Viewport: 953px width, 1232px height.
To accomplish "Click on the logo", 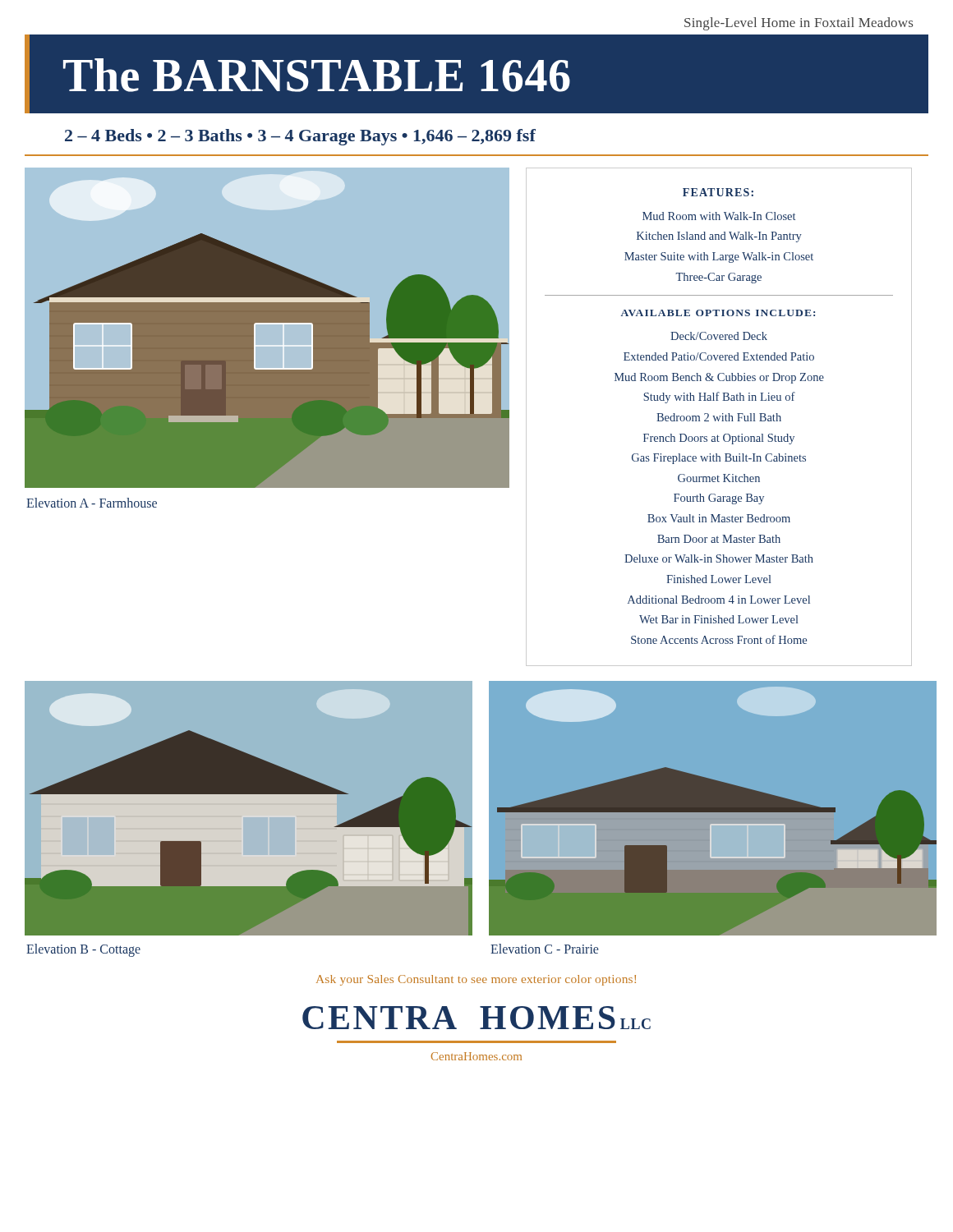I will (x=476, y=1020).
